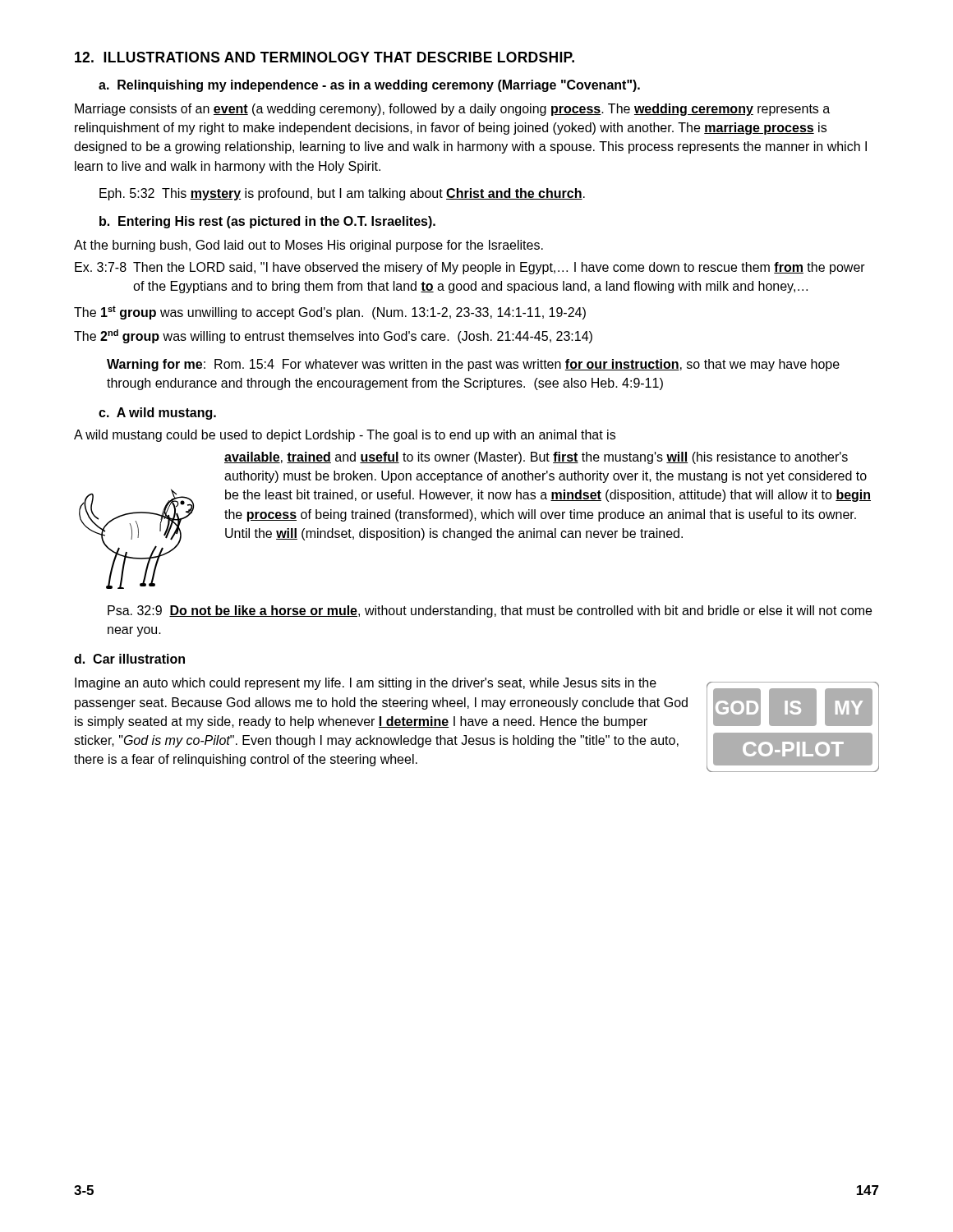The image size is (953, 1232).
Task: Locate the text block that says "Psa. 32:9 Do not be like"
Action: pos(490,620)
